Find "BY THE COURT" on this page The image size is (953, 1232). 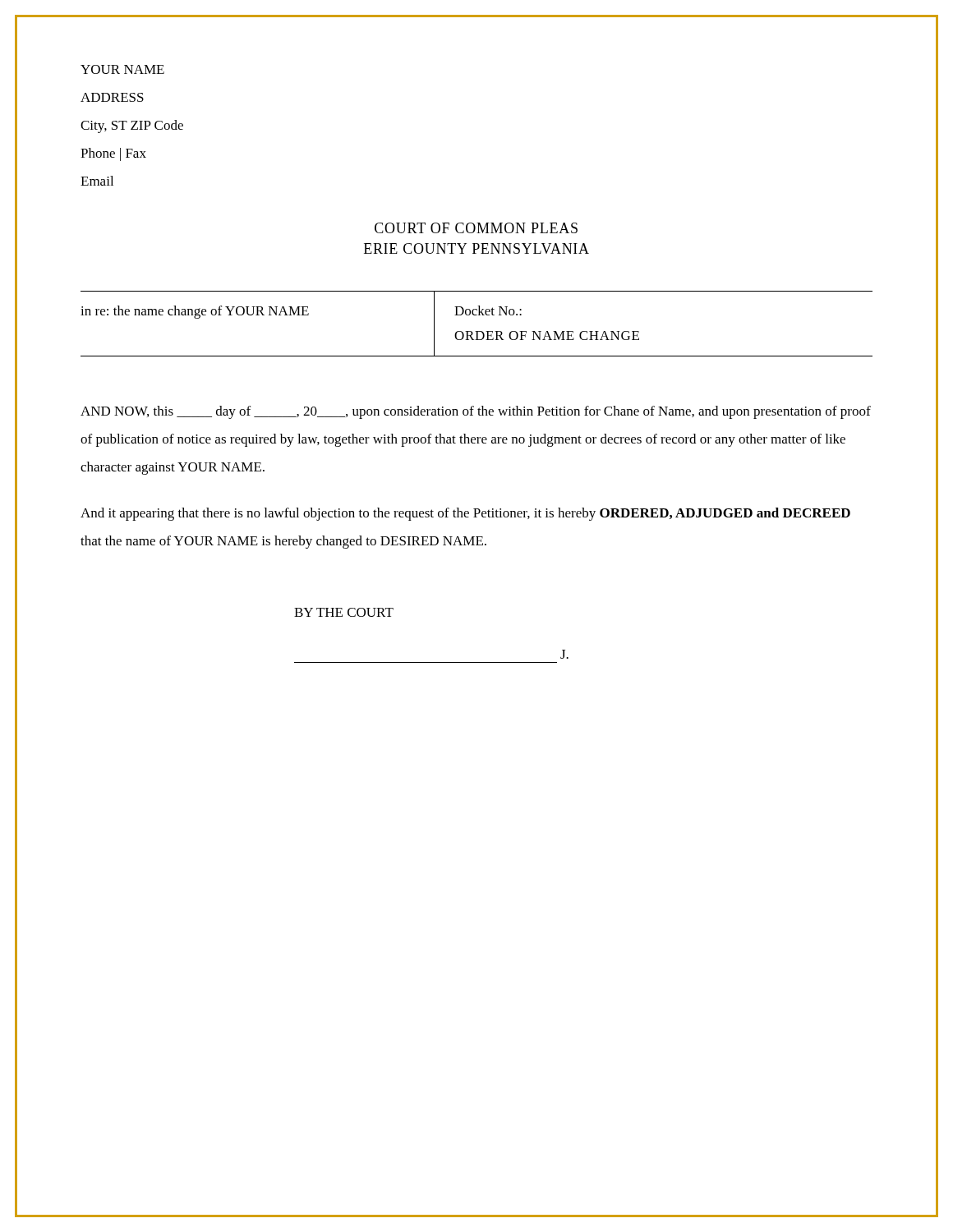point(344,612)
